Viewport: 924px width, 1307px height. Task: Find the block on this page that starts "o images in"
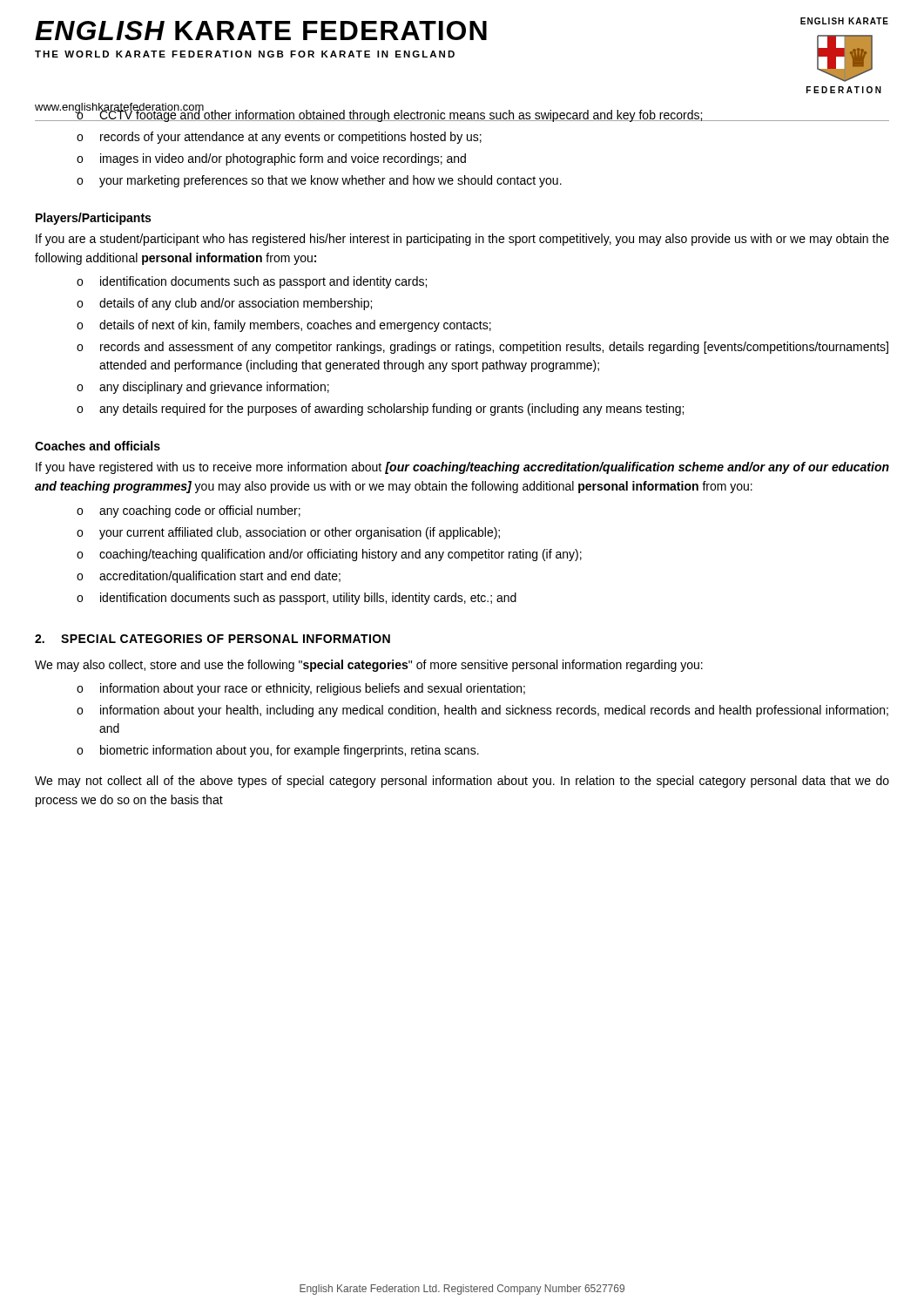pyautogui.click(x=475, y=159)
